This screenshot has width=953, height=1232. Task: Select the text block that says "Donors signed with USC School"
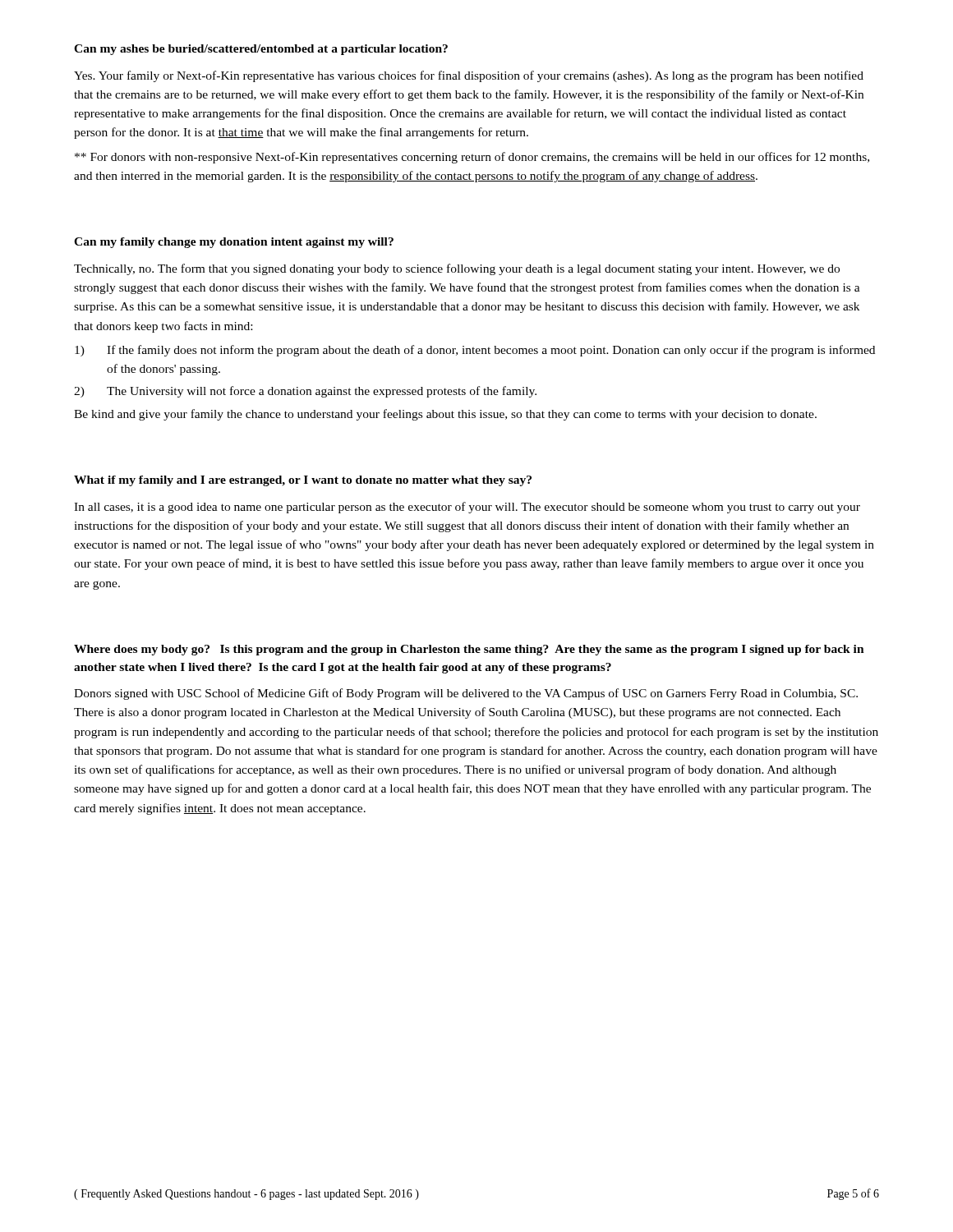click(x=476, y=750)
